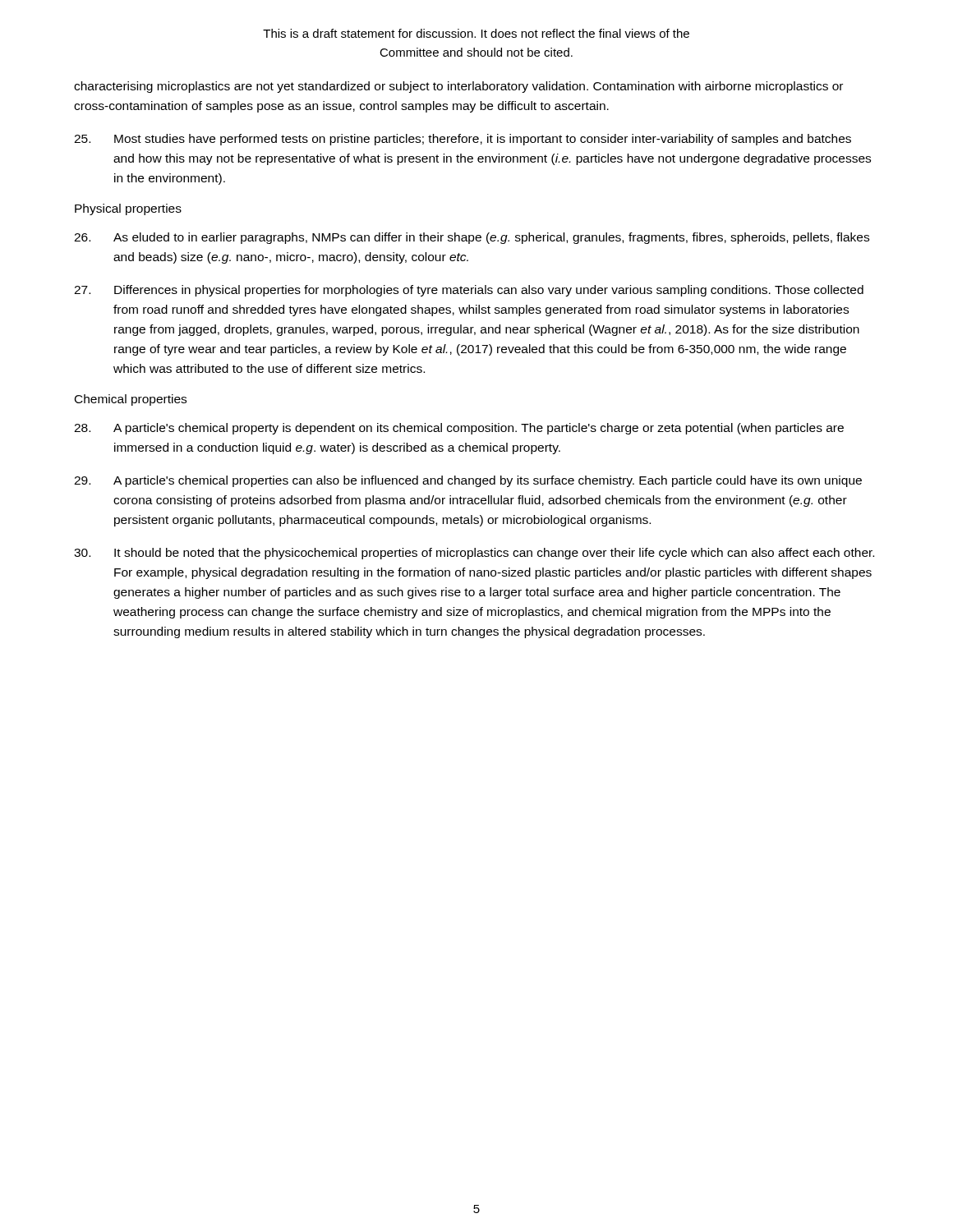The image size is (953, 1232).
Task: Navigate to the passage starting "A particle's chemical property is dependent on its"
Action: coord(475,438)
